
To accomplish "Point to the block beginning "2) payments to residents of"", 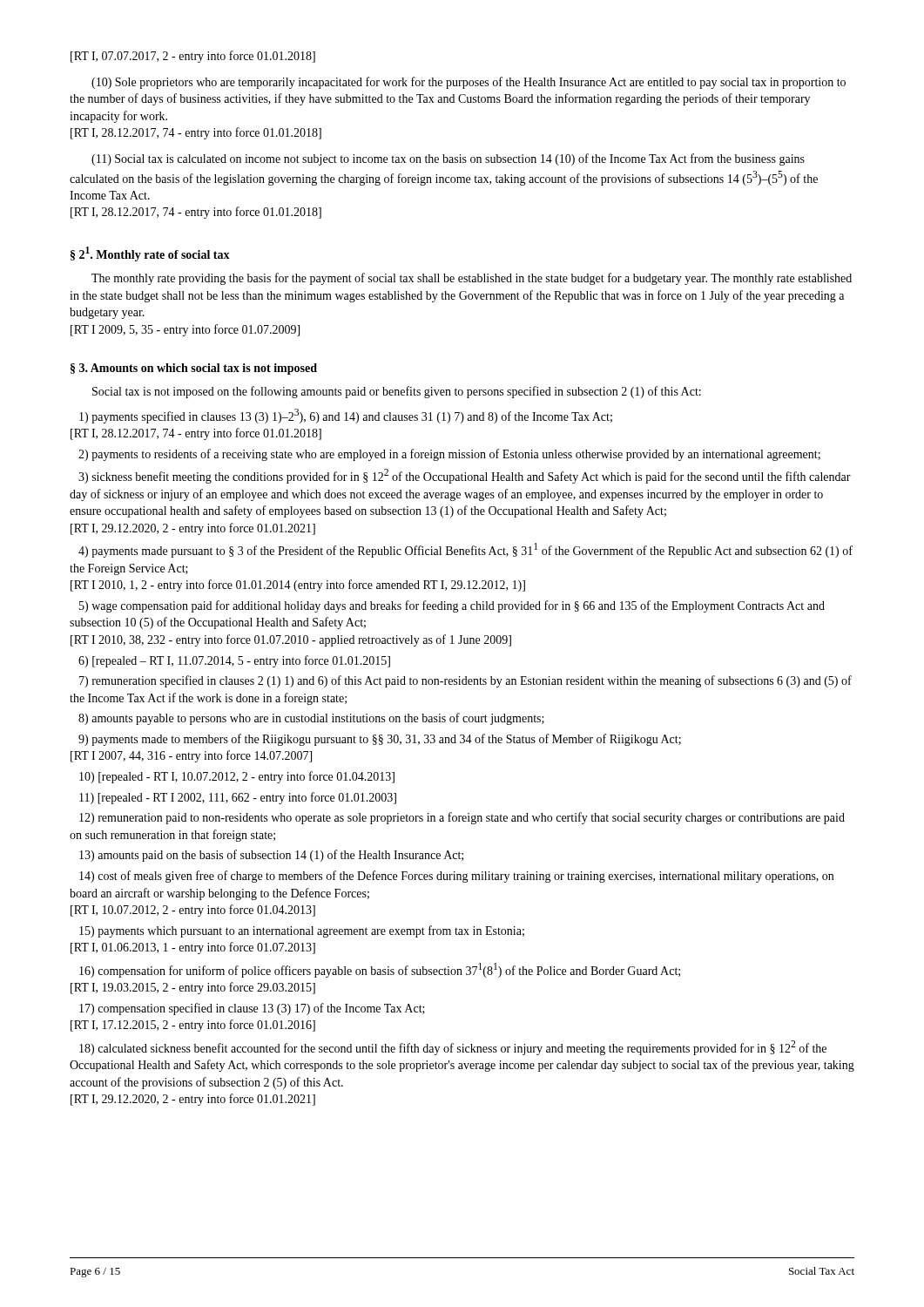I will click(450, 454).
